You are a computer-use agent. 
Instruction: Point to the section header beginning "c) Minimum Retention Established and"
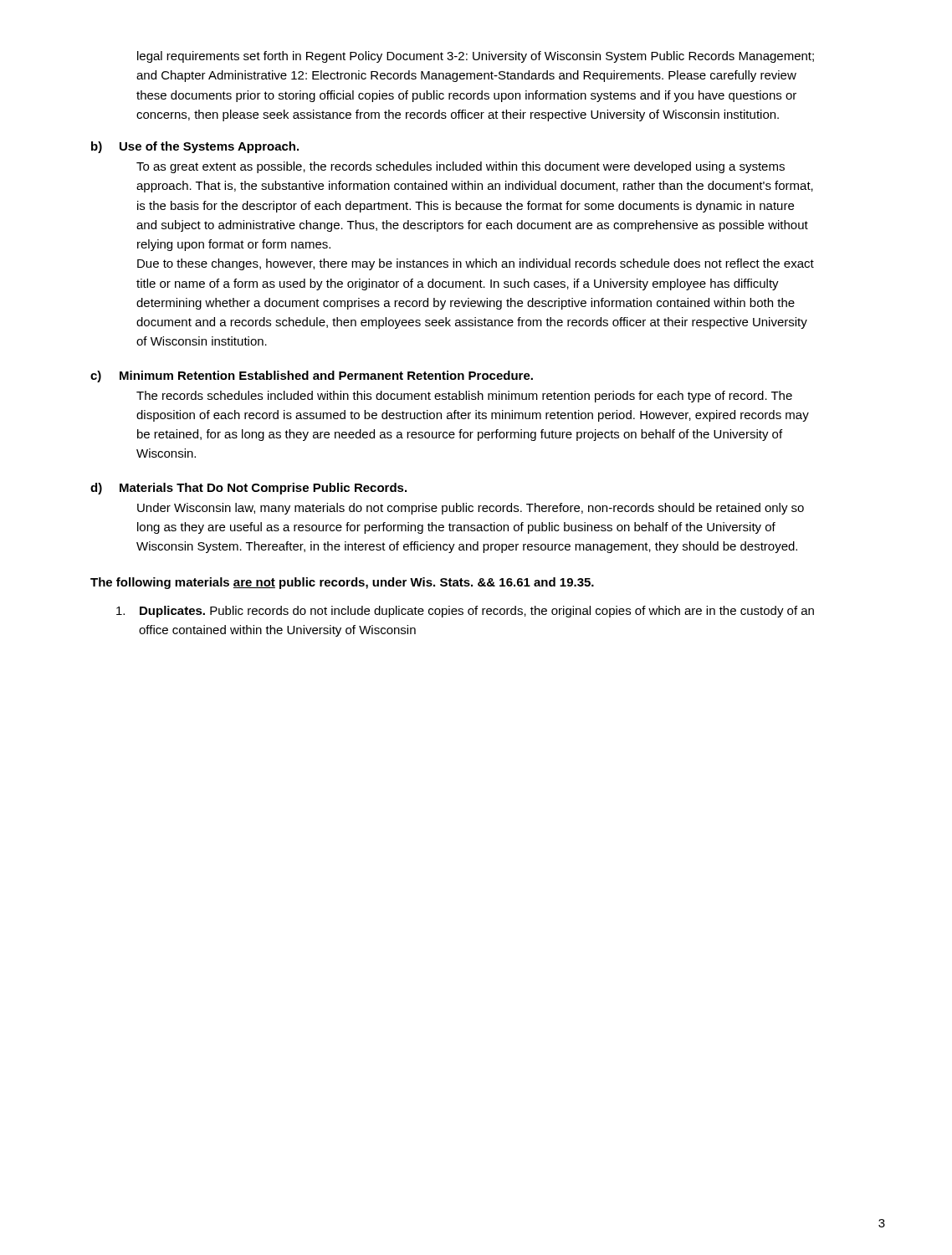312,375
